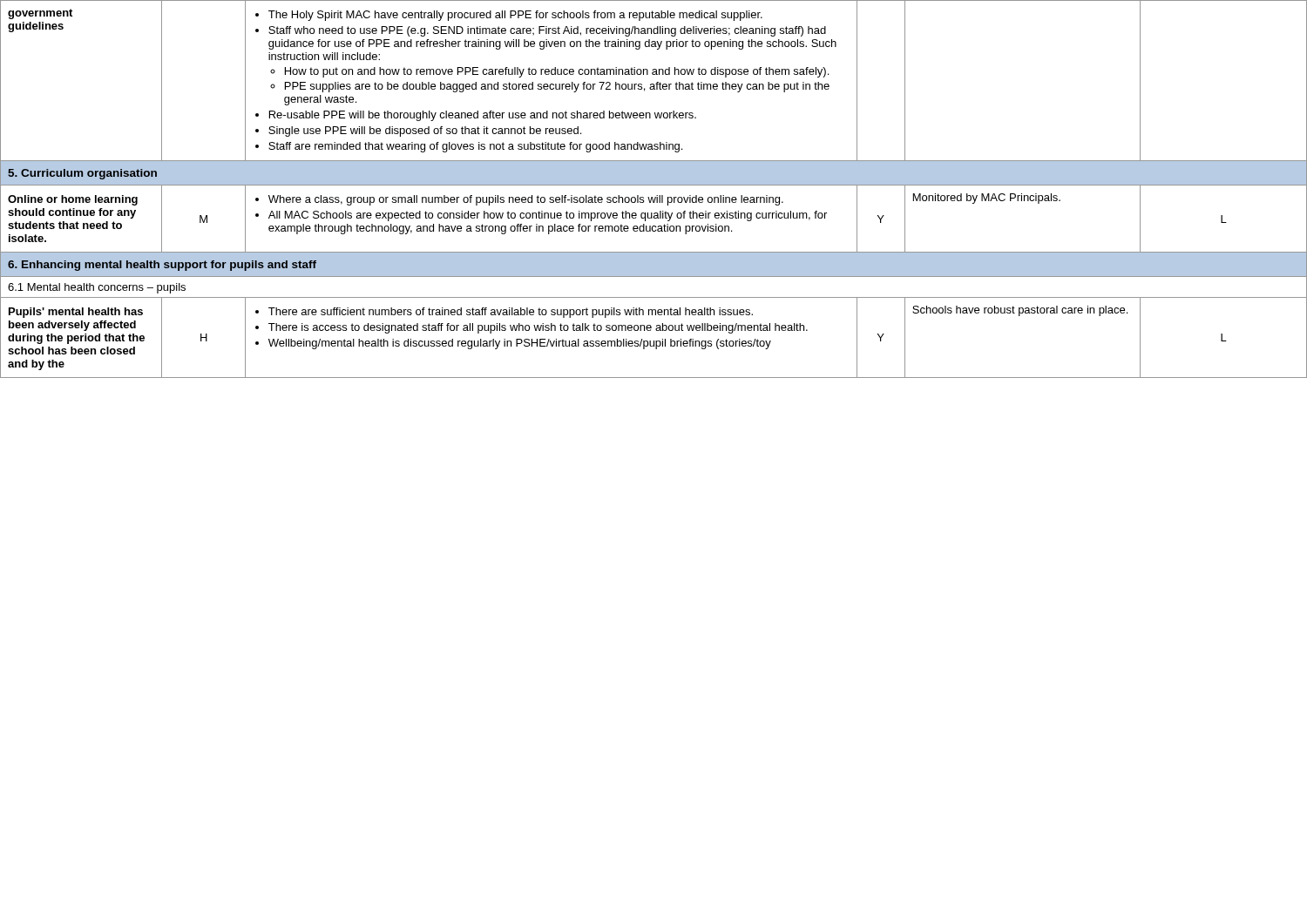Click the section header that begins "6. Enhancing mental health support for pupils and"
1307x924 pixels.
coord(162,264)
